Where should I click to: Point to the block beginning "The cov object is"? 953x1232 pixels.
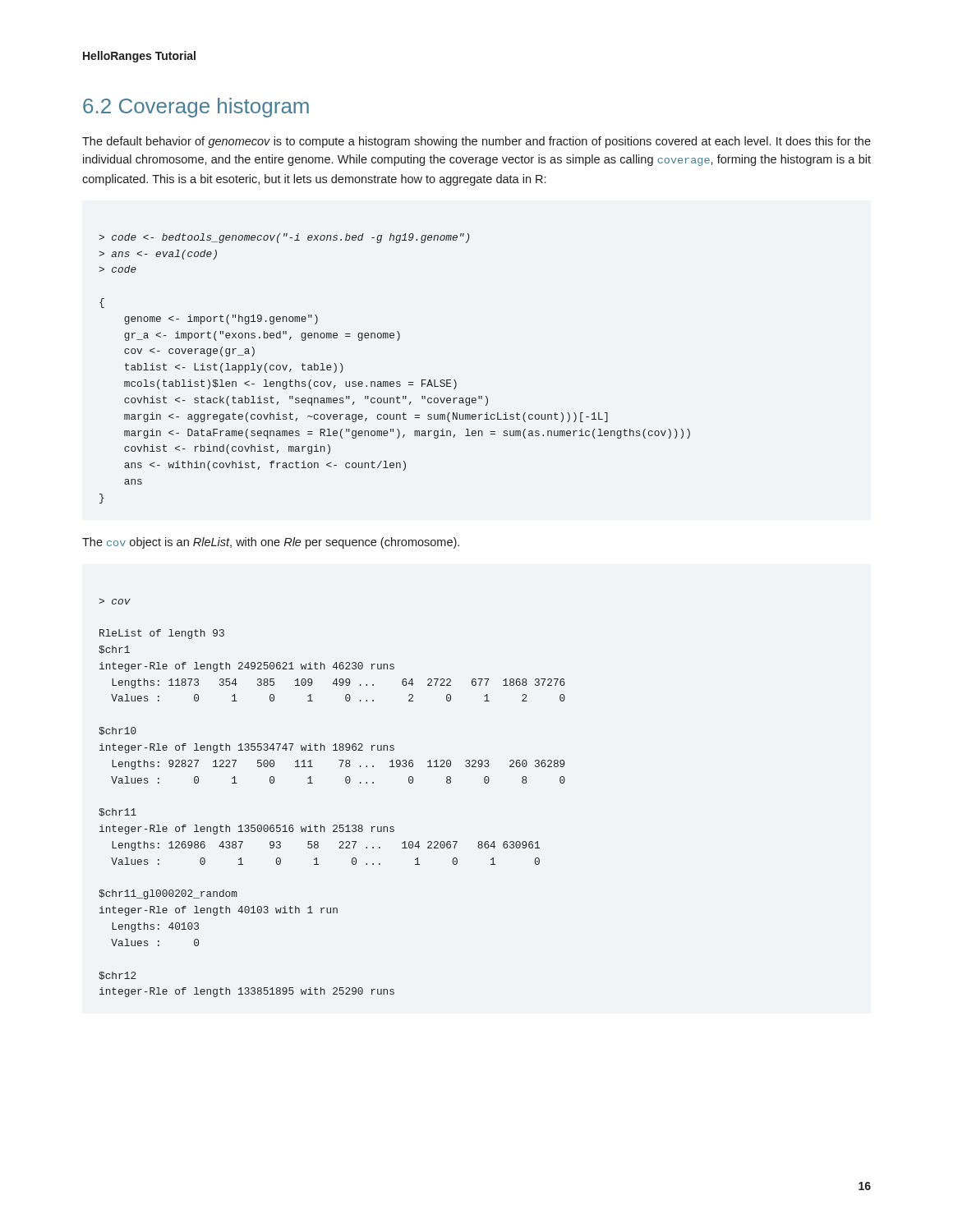[271, 542]
